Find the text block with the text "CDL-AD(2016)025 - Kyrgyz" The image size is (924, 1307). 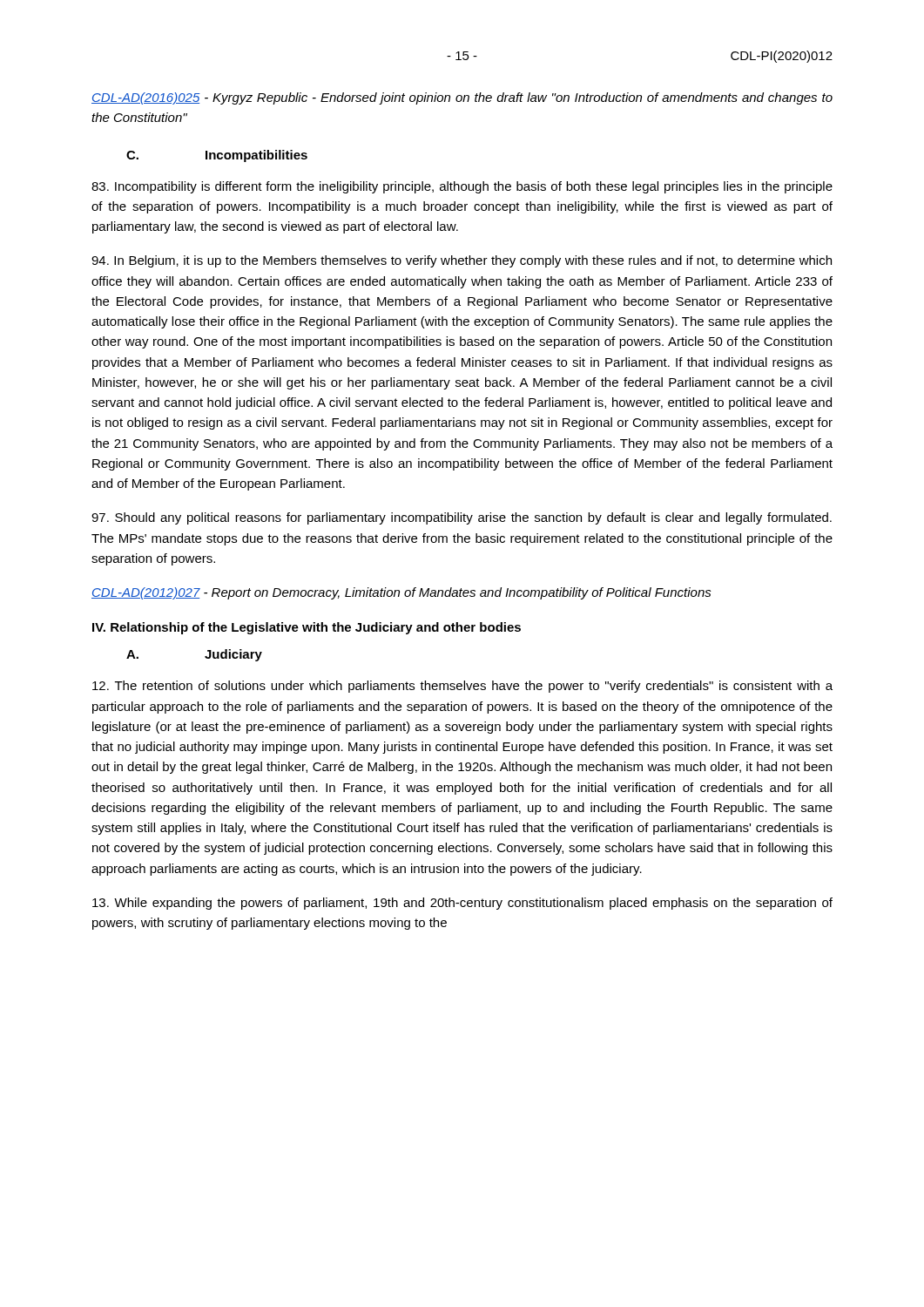(x=462, y=107)
